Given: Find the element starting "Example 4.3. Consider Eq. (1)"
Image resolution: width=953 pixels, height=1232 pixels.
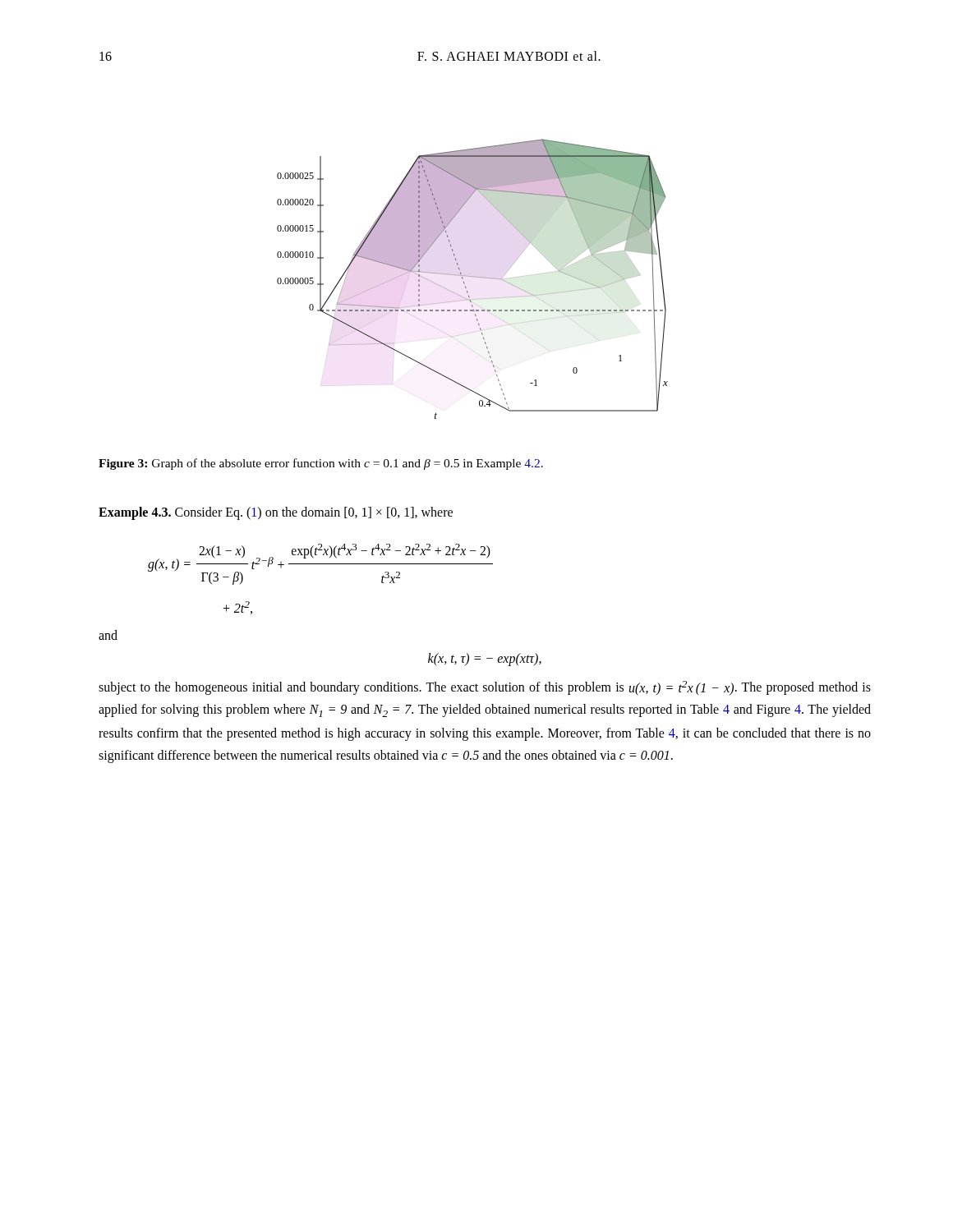Looking at the screenshot, I should point(276,512).
